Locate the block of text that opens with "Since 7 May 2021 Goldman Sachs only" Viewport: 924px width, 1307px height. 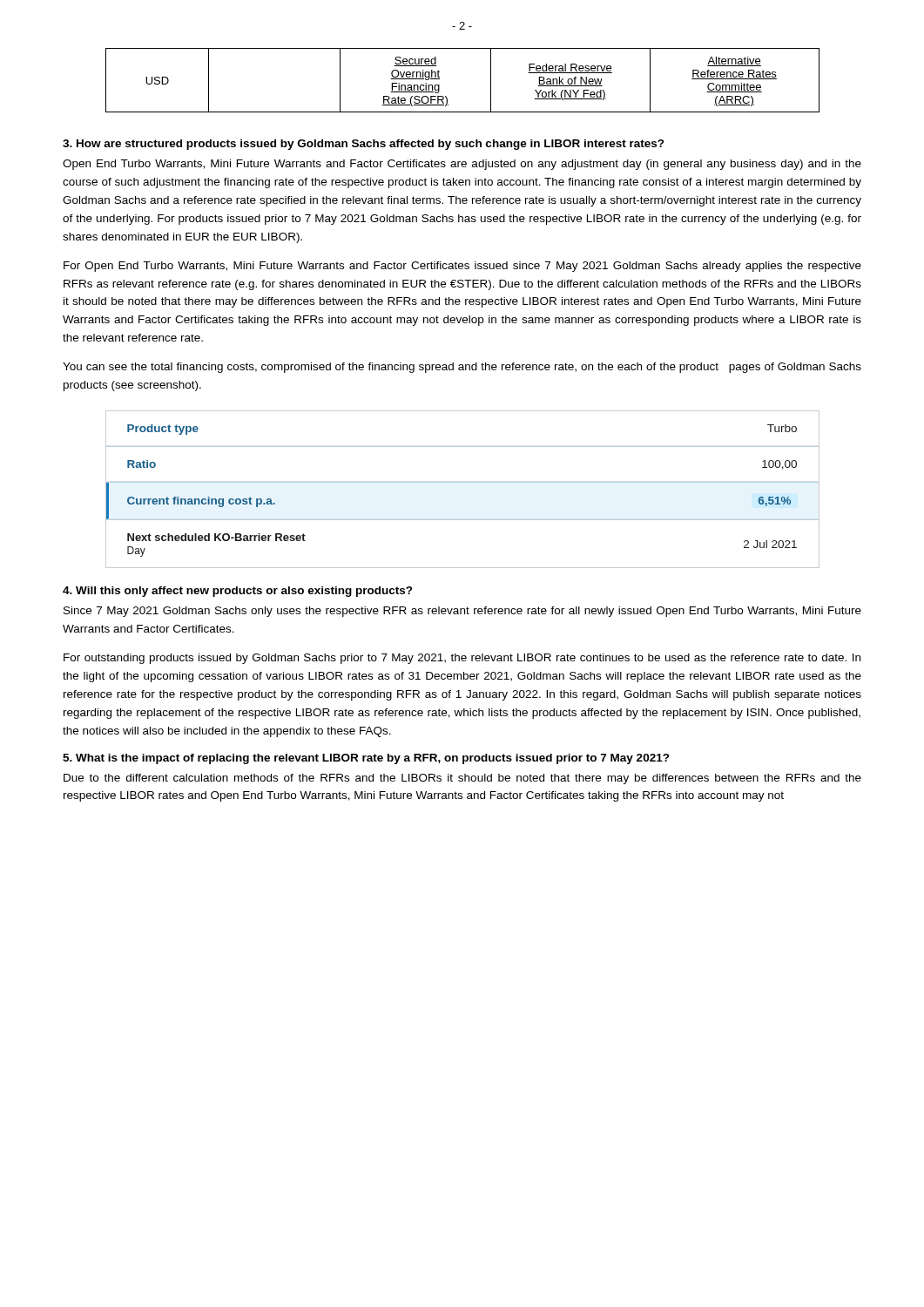pyautogui.click(x=462, y=620)
